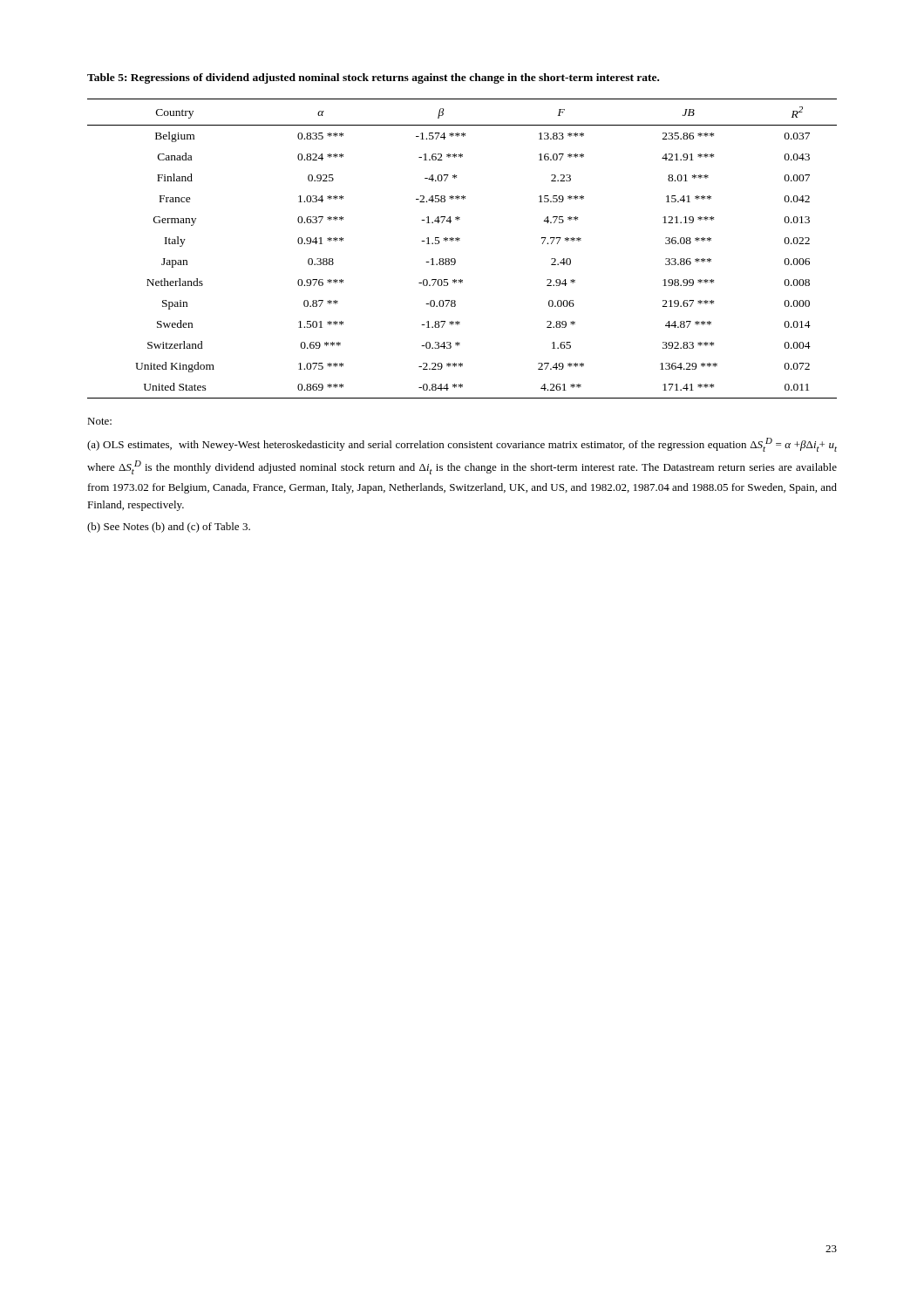Viewport: 924px width, 1308px height.
Task: Find the table that mentions "16.07 ***"
Action: pos(462,249)
